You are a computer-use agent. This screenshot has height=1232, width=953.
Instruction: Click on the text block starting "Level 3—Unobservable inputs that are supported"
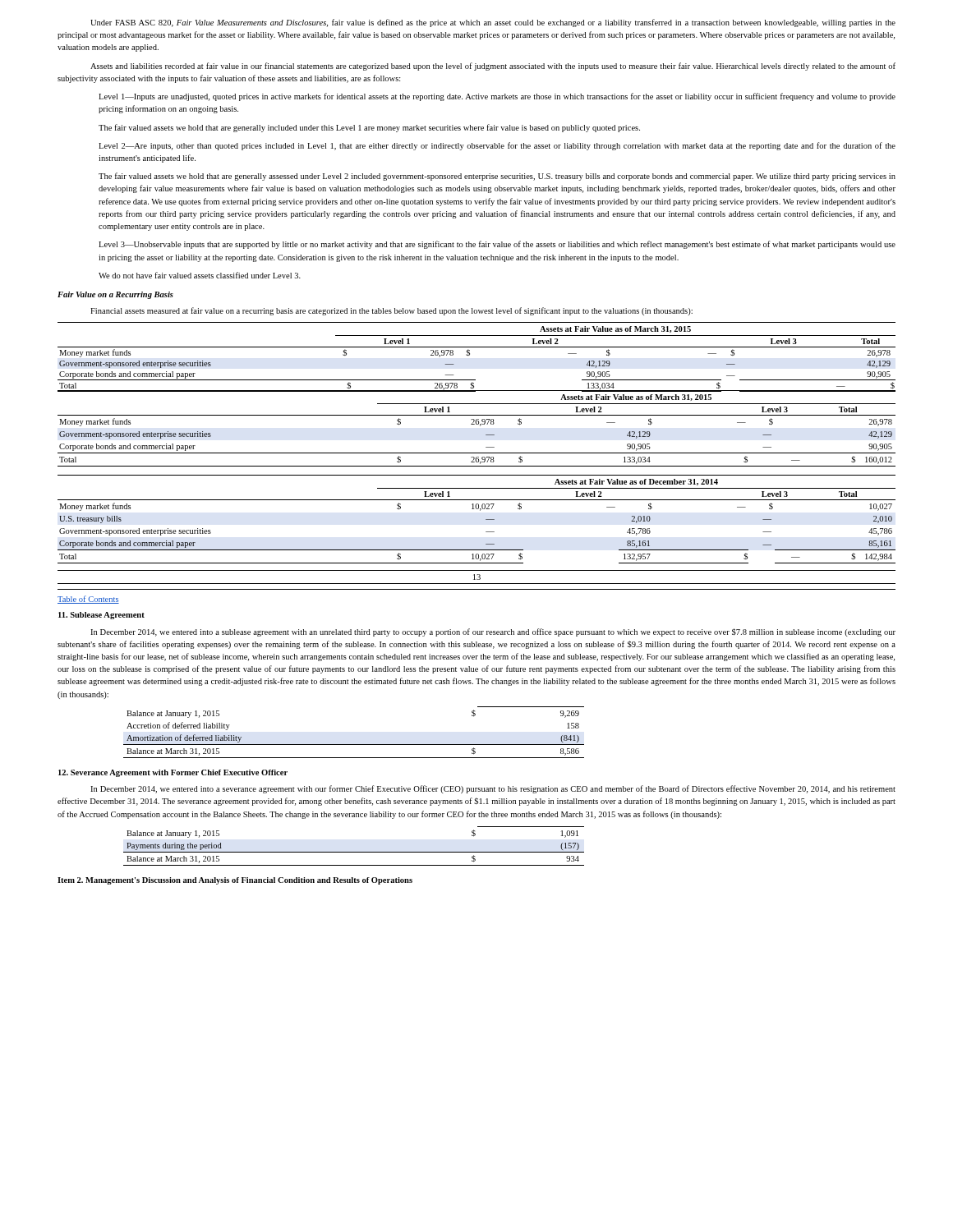coord(497,251)
